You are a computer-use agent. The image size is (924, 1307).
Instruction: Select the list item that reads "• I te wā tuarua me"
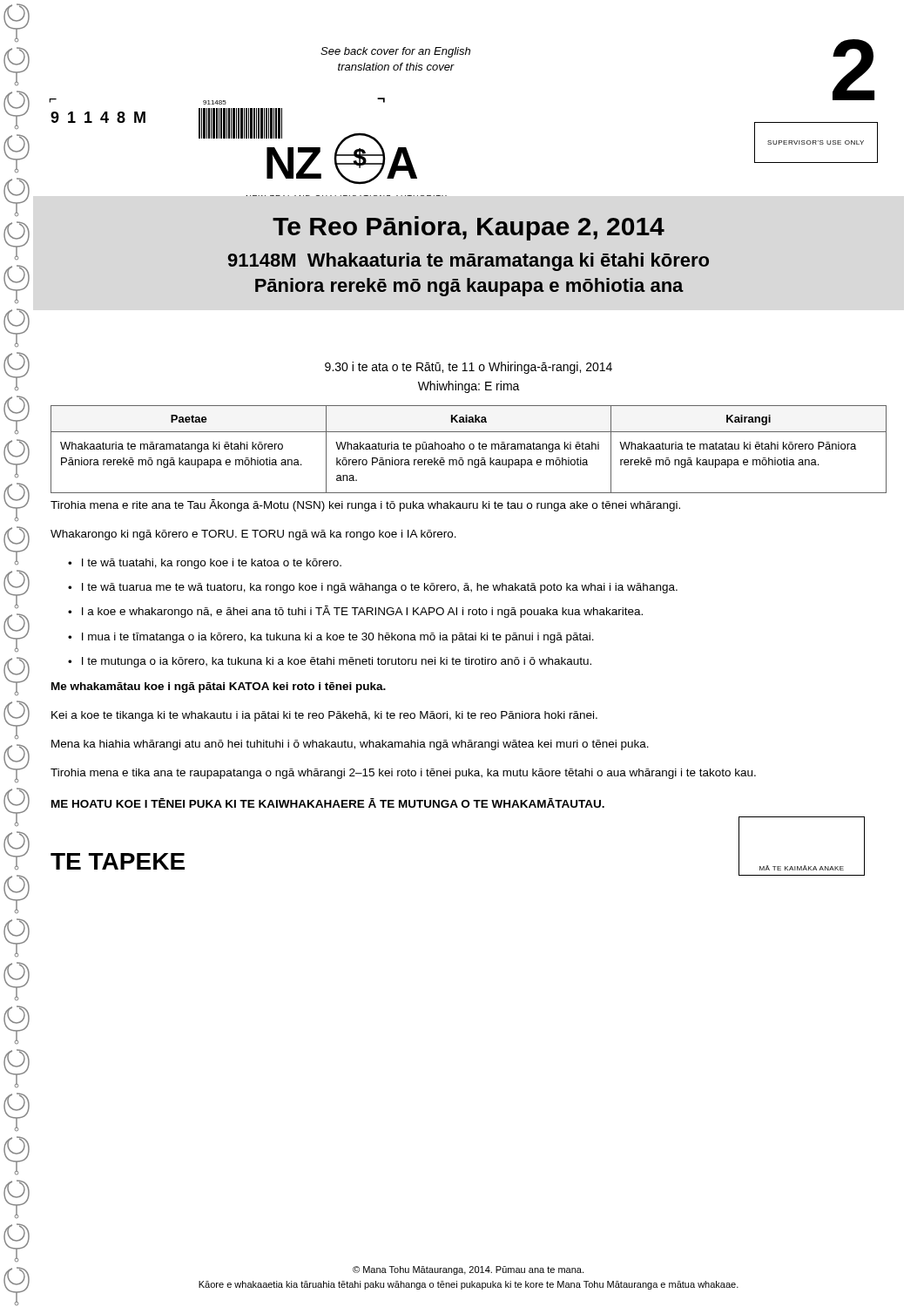pyautogui.click(x=373, y=588)
